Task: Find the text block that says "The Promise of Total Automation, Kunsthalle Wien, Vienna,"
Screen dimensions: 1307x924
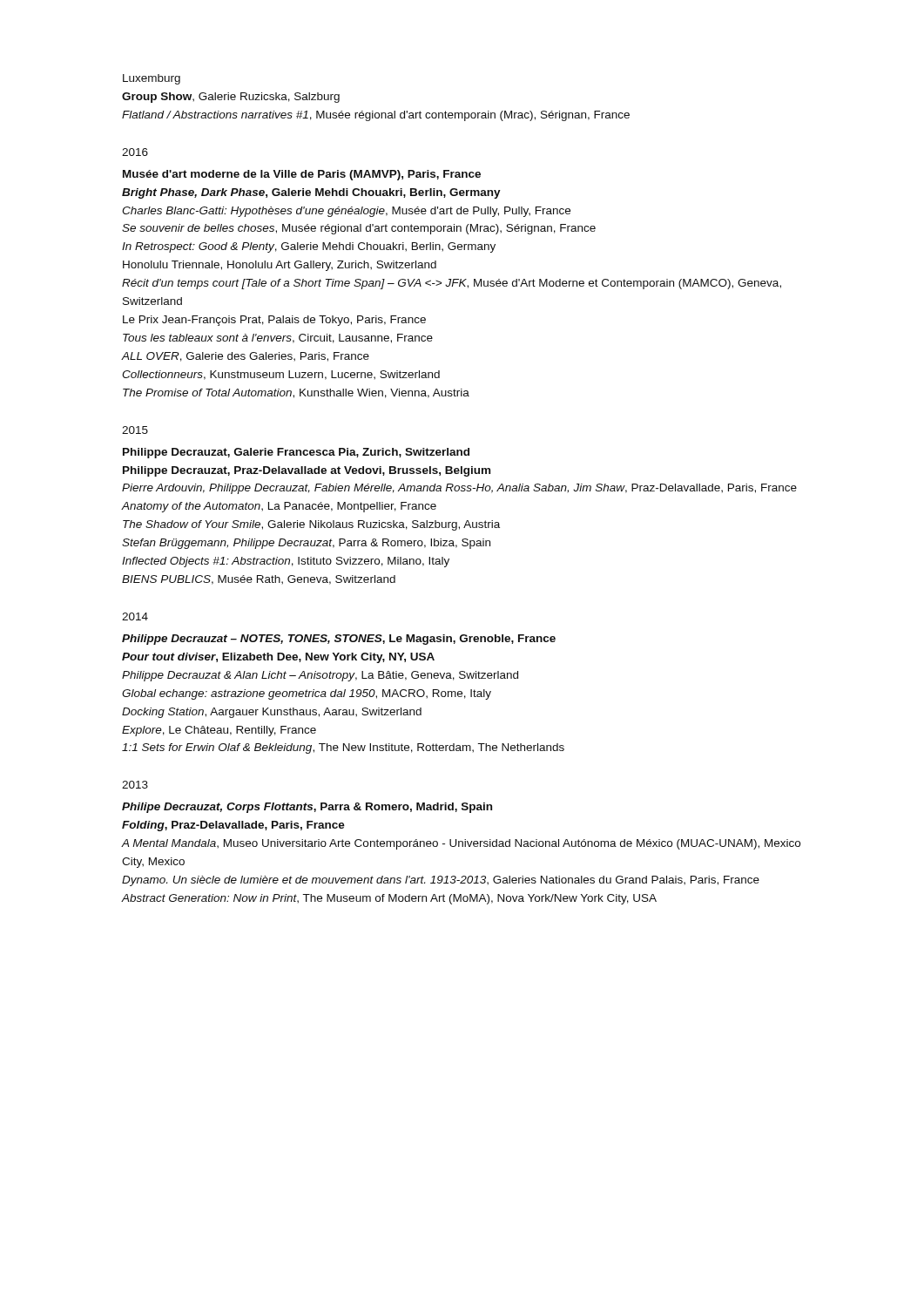Action: point(296,392)
